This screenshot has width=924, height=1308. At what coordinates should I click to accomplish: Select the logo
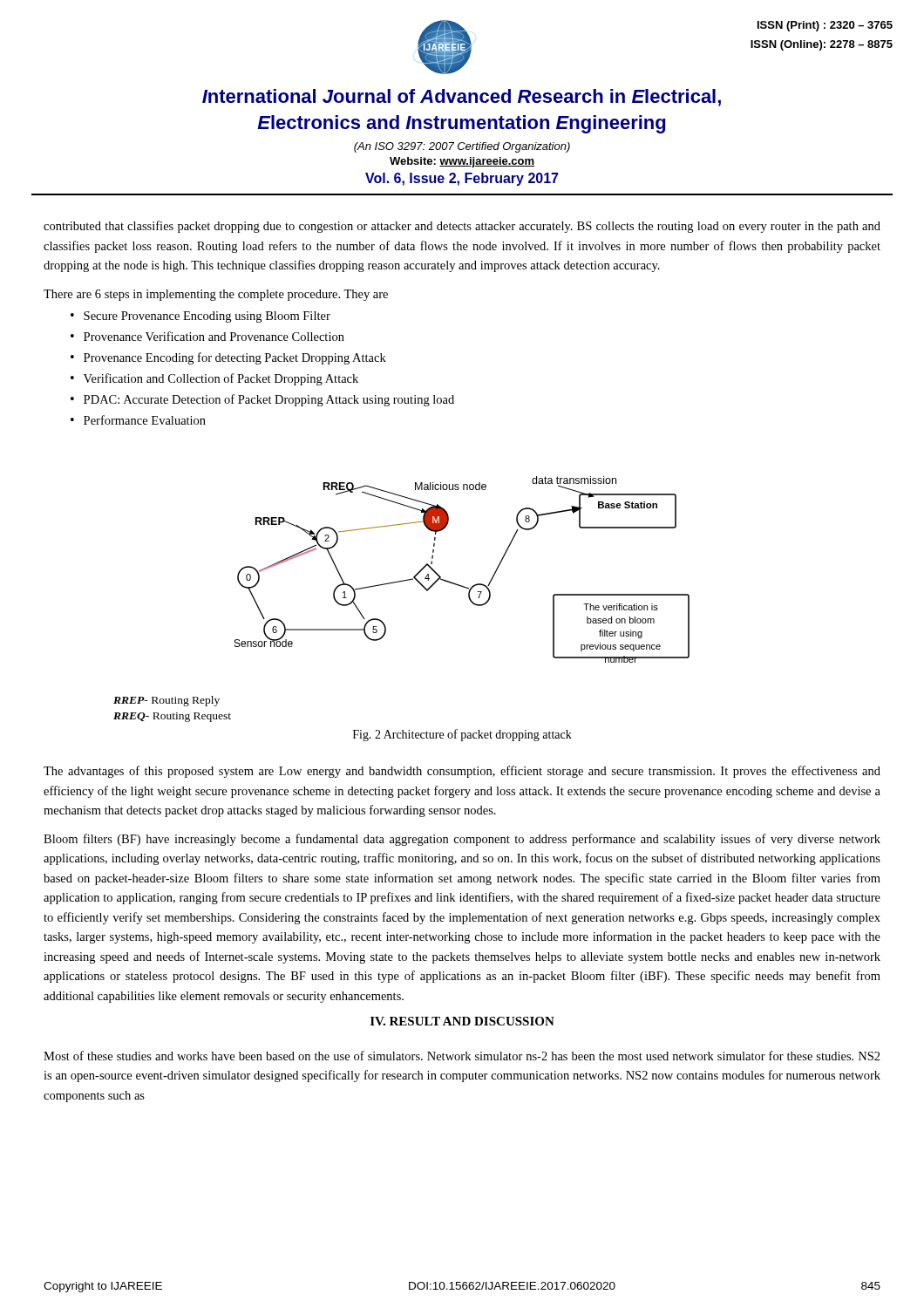point(445,47)
